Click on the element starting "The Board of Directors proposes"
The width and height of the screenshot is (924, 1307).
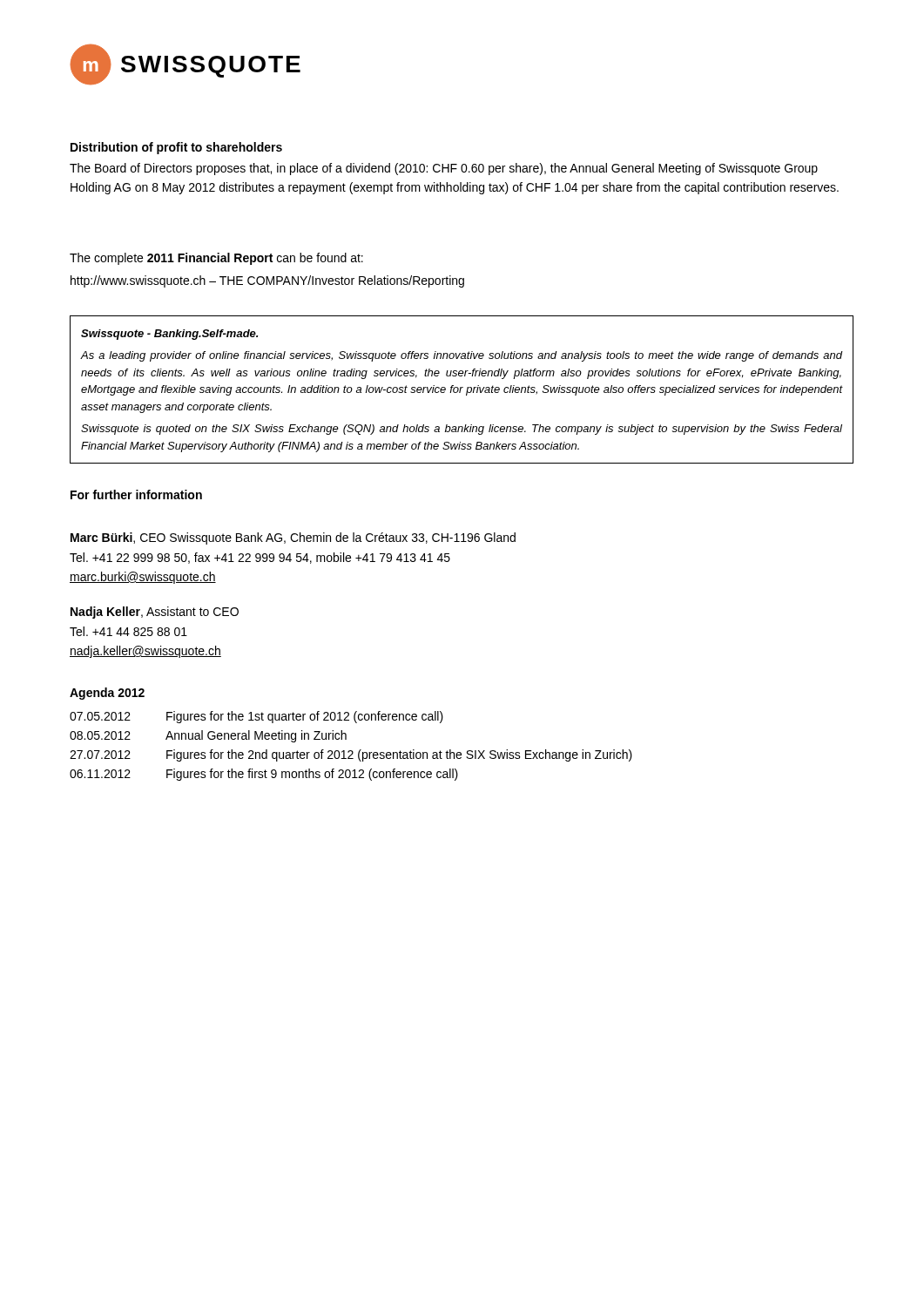[455, 178]
